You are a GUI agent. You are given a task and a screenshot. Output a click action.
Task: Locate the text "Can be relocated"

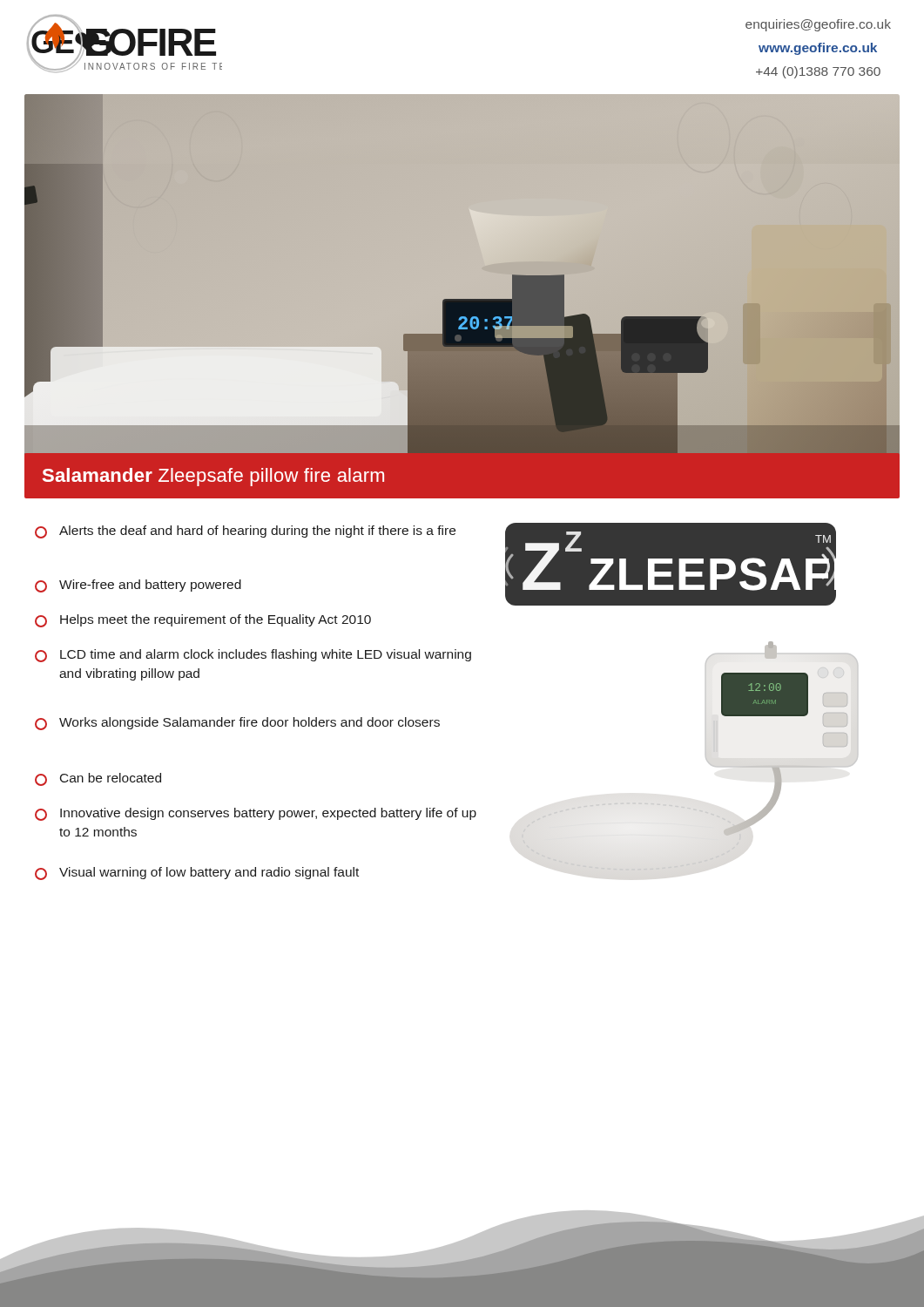(98, 780)
